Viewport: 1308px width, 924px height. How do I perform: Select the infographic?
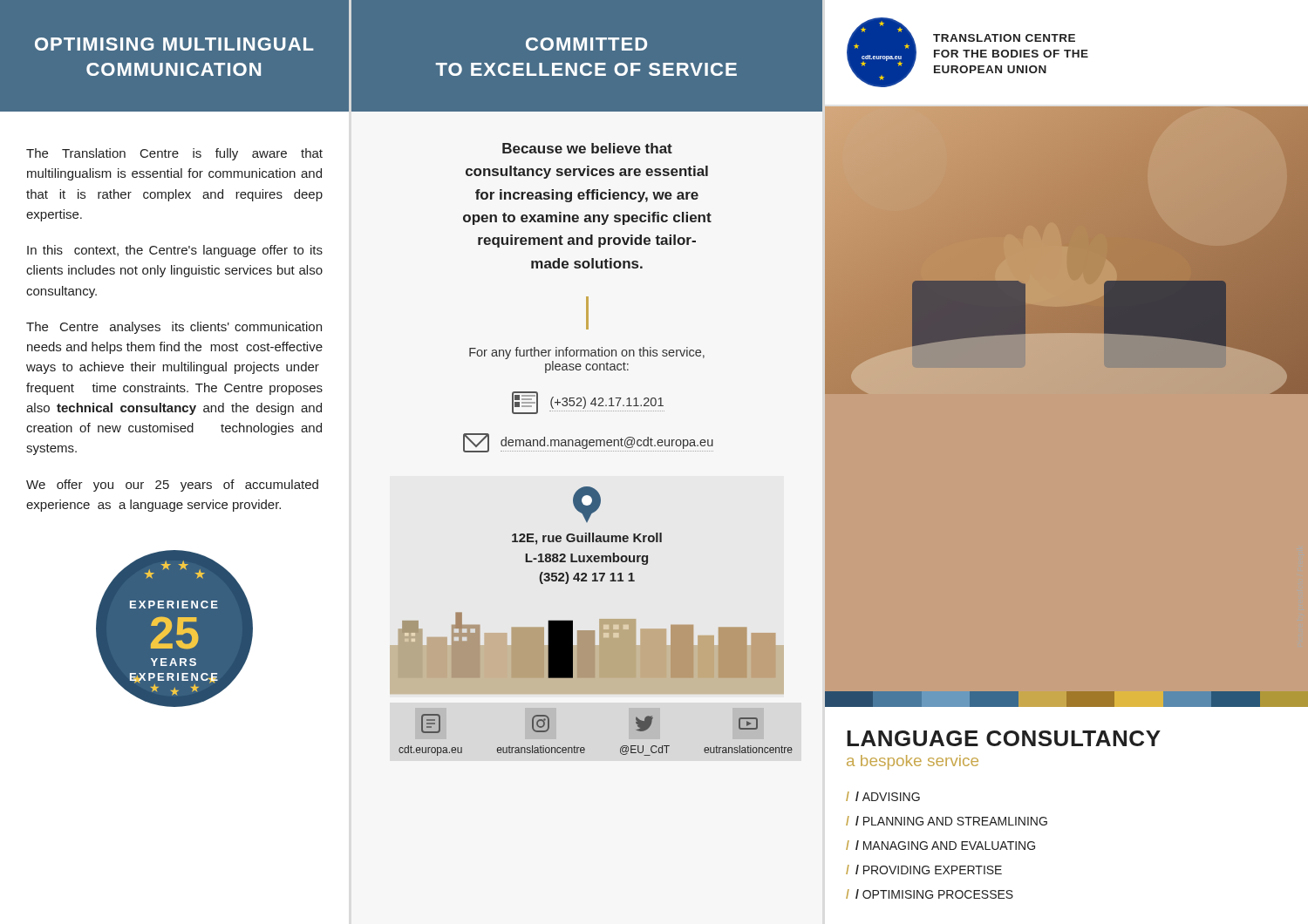(x=587, y=587)
